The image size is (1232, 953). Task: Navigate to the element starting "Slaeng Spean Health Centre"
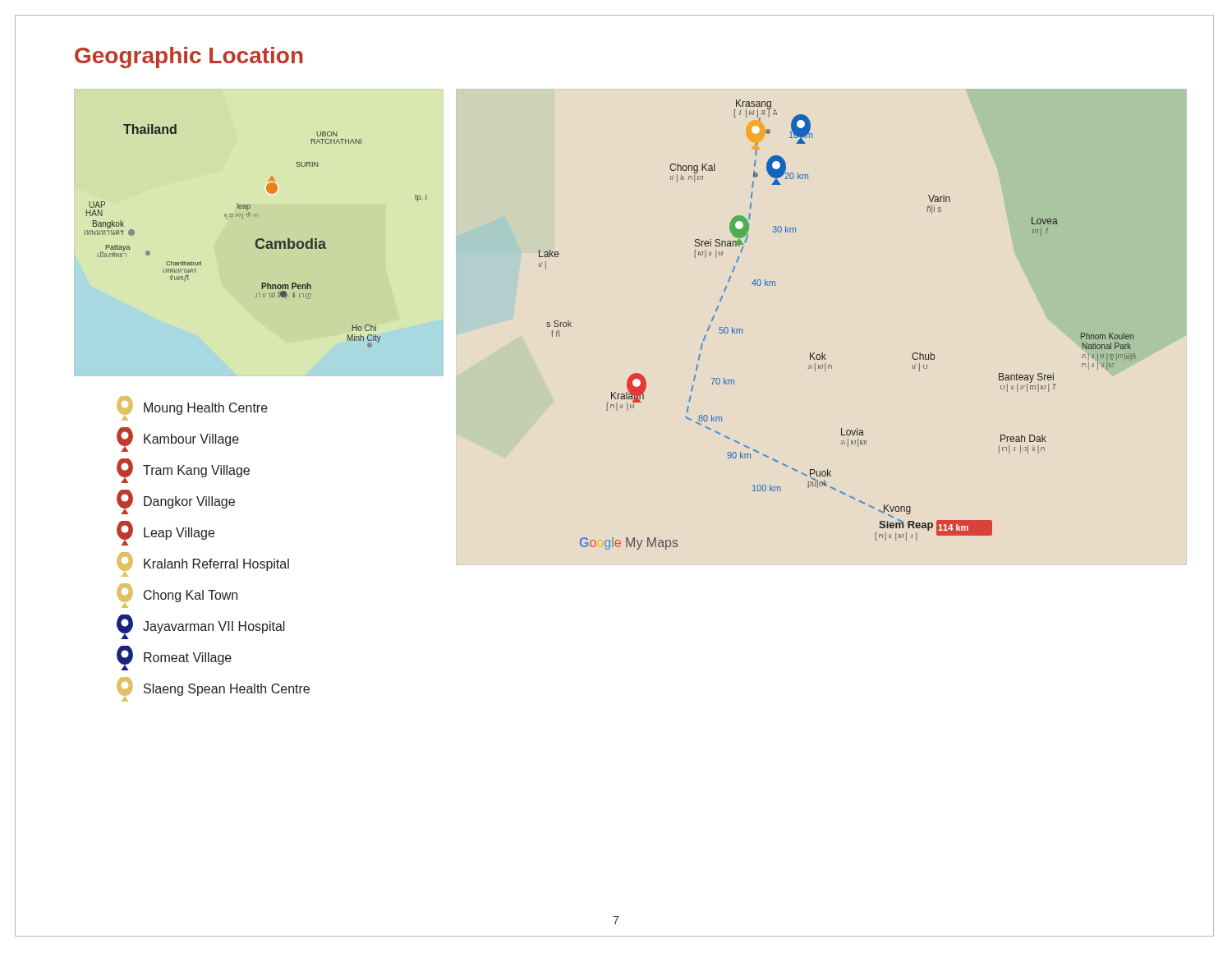point(213,689)
